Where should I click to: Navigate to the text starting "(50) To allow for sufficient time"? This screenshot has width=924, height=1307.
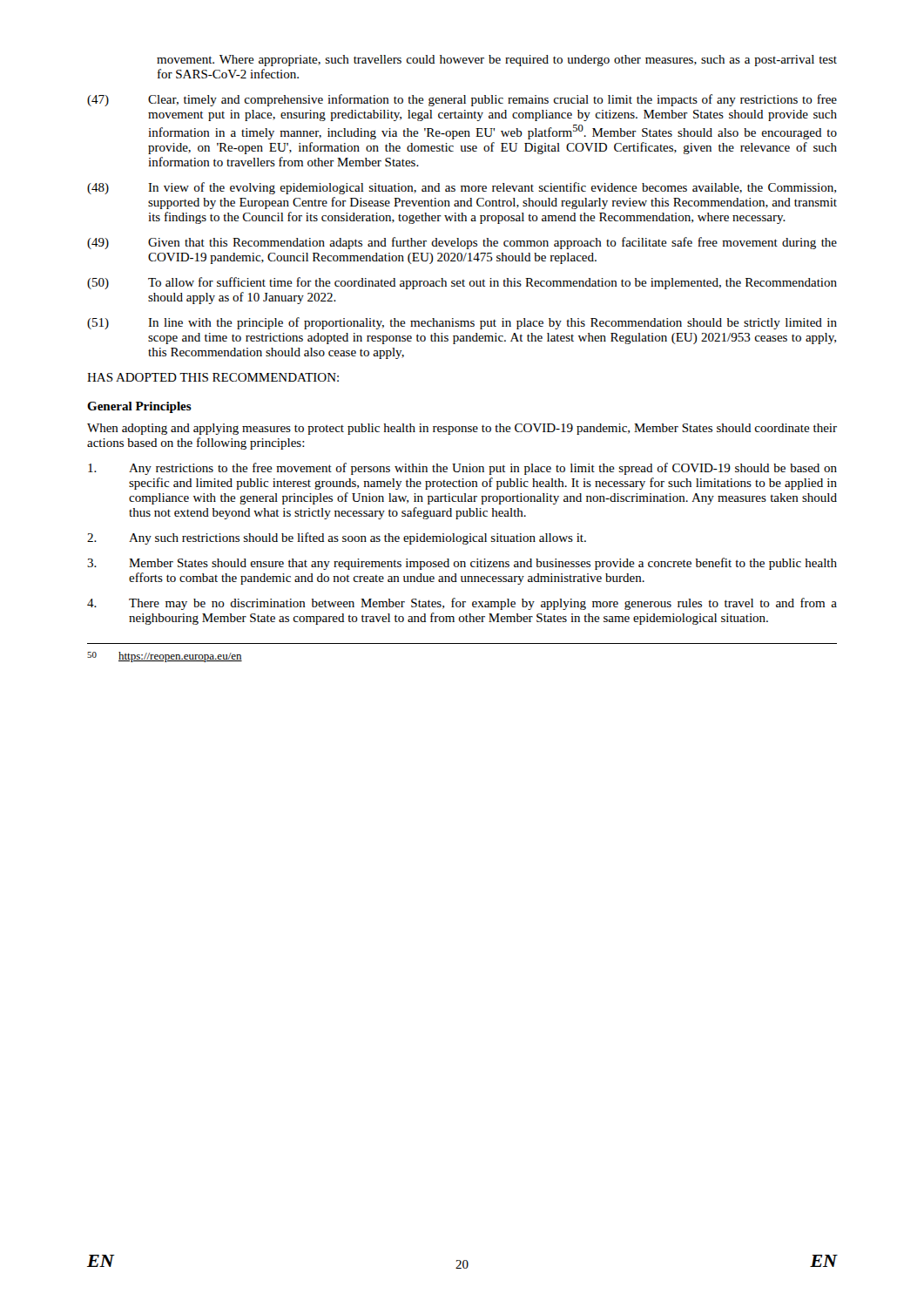462,290
